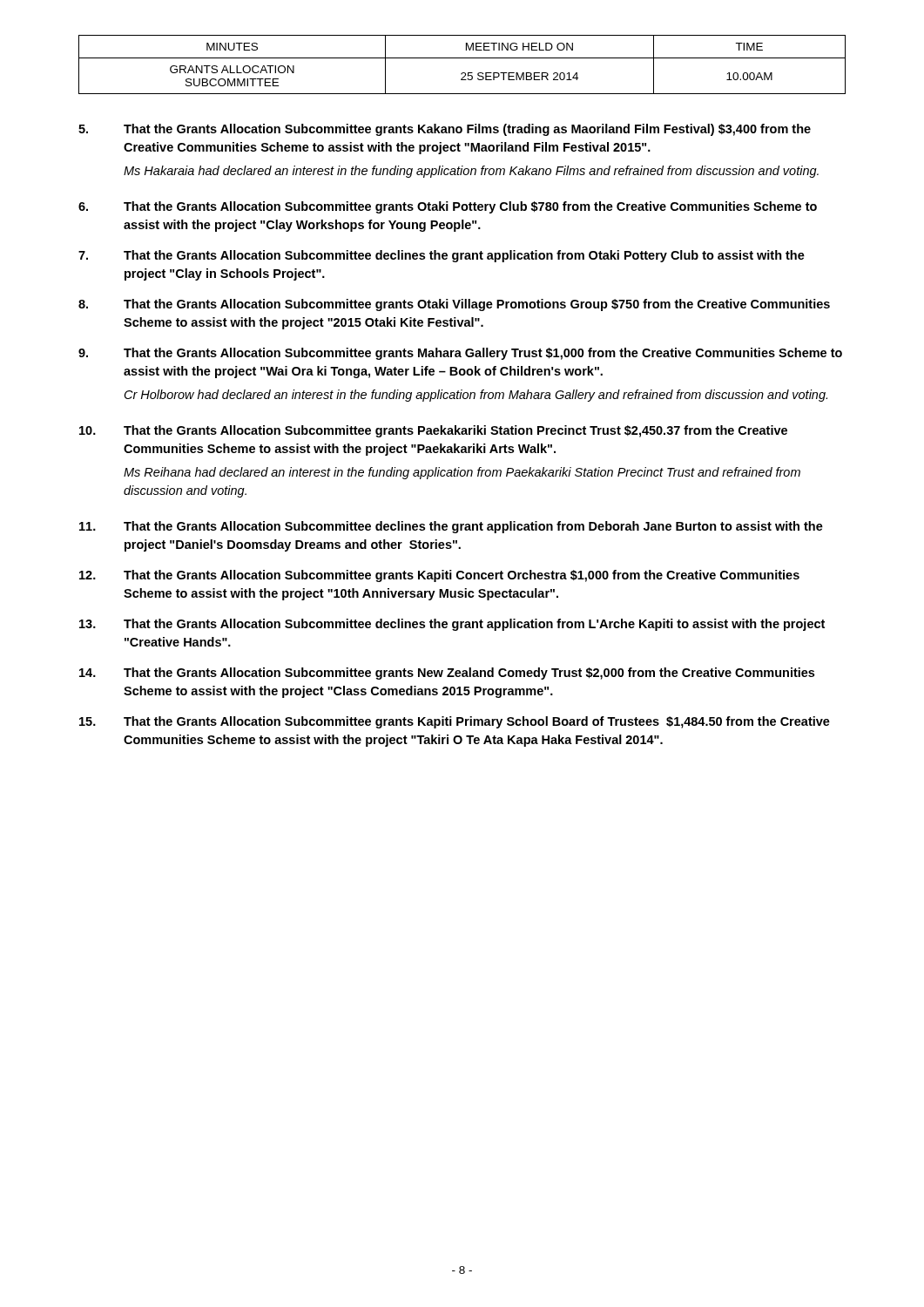Navigate to the region starting "15. That the Grants Allocation Subcommittee grants"
The width and height of the screenshot is (924, 1307).
462,731
